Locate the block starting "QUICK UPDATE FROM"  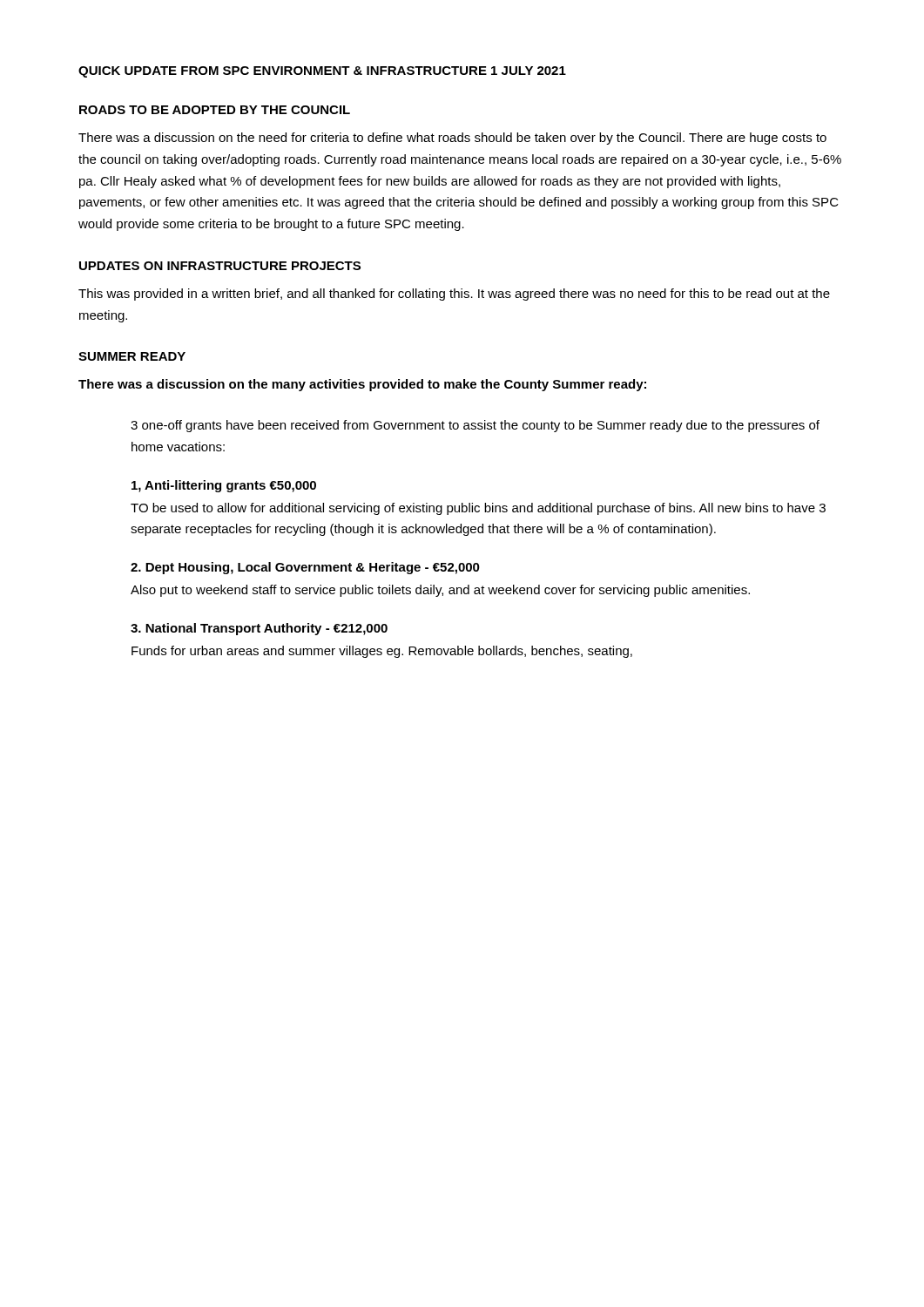click(x=462, y=70)
